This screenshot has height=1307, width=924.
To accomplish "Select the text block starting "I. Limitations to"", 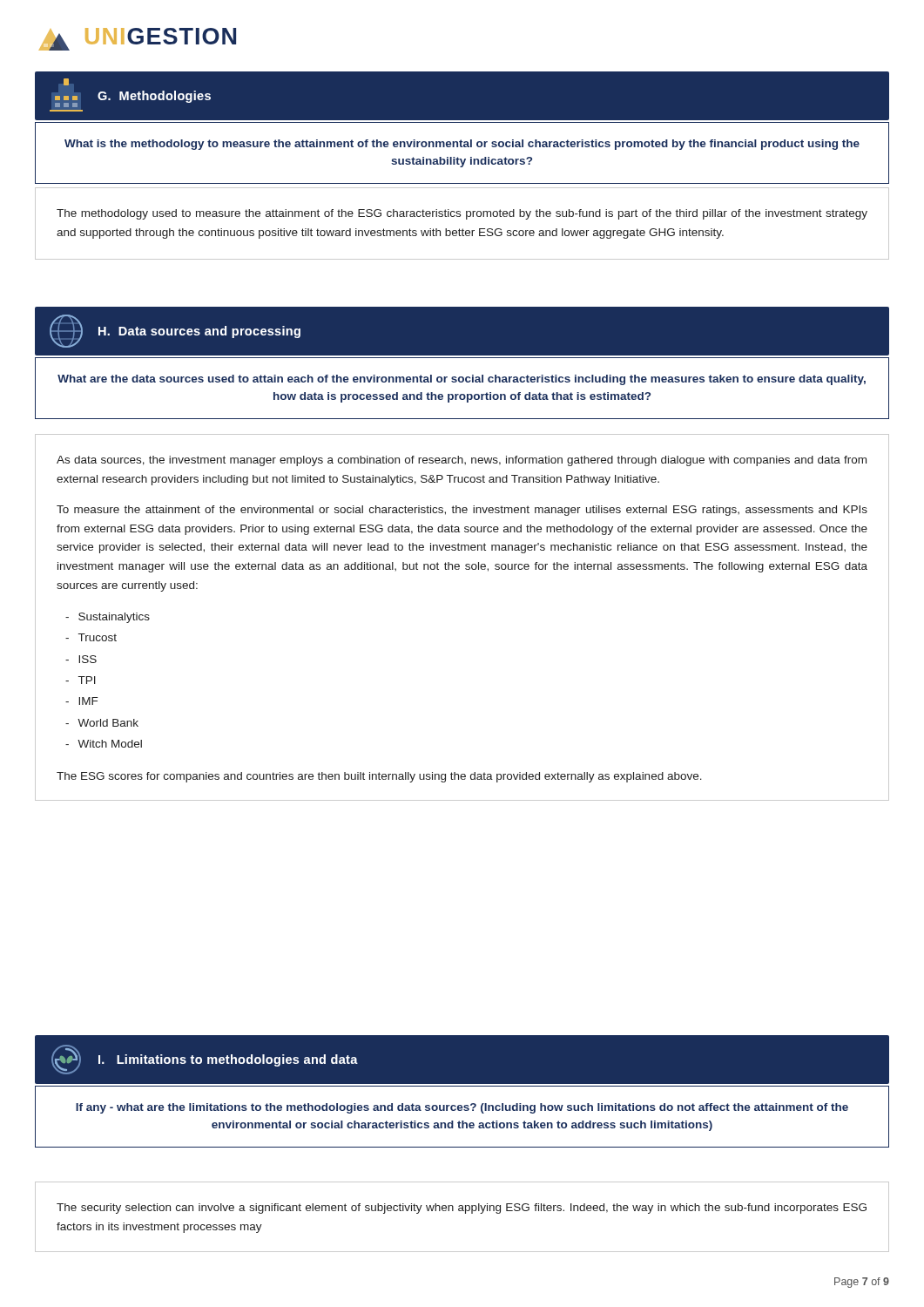I will click(196, 1060).
